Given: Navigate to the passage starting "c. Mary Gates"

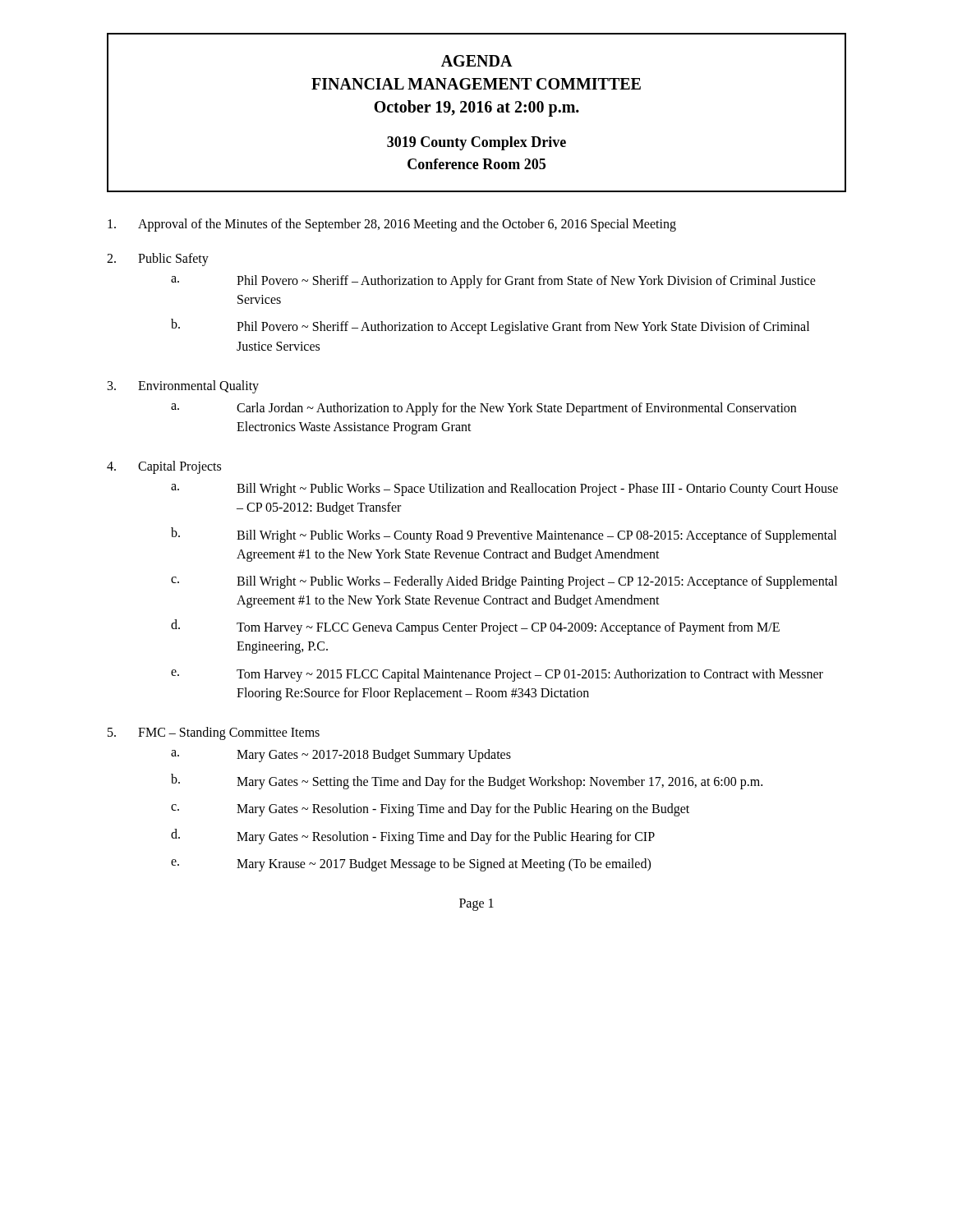Looking at the screenshot, I should click(x=492, y=809).
